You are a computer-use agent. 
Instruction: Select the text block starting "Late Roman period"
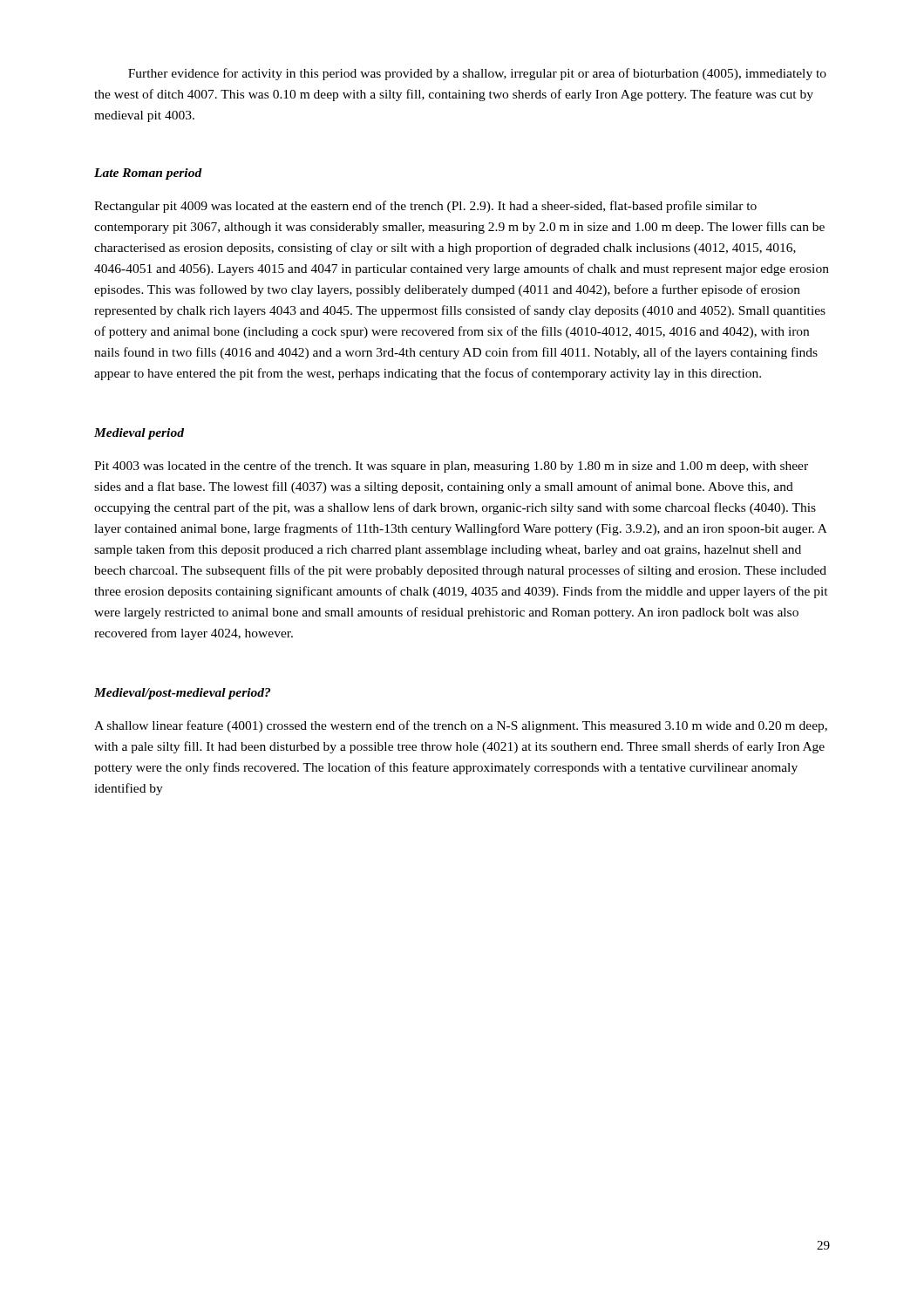click(148, 172)
